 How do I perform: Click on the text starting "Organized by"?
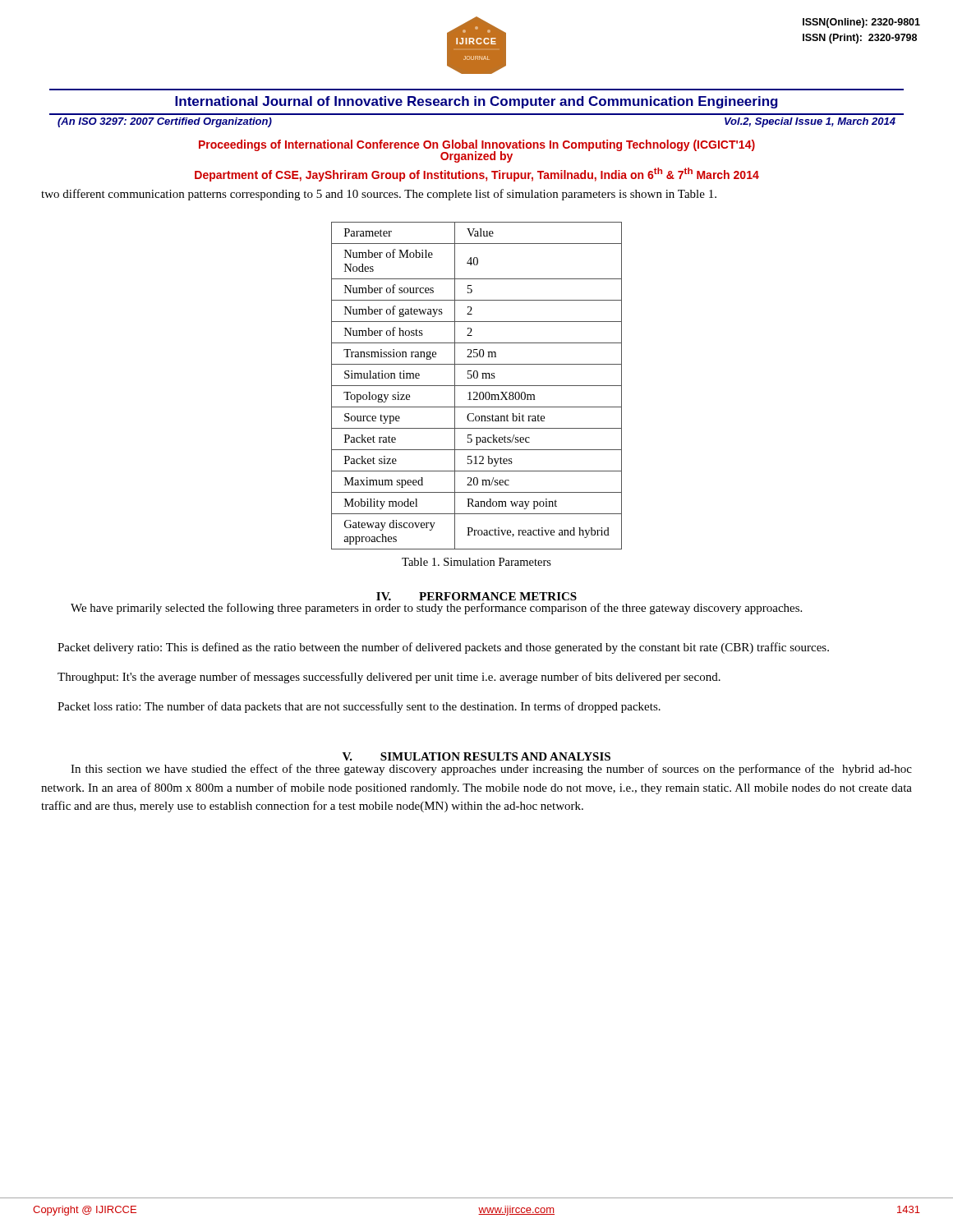coord(476,156)
